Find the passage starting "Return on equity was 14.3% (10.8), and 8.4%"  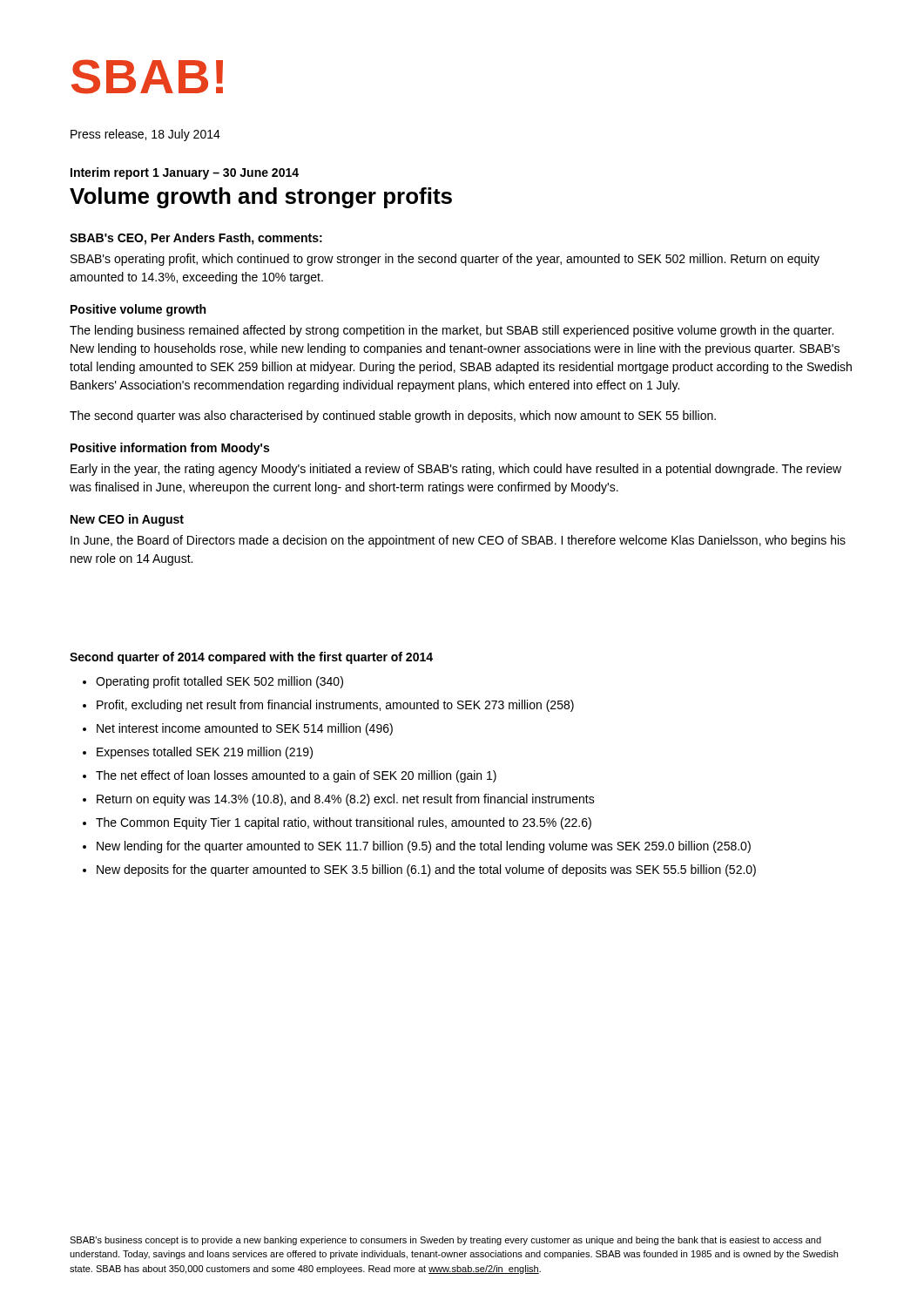(x=345, y=799)
